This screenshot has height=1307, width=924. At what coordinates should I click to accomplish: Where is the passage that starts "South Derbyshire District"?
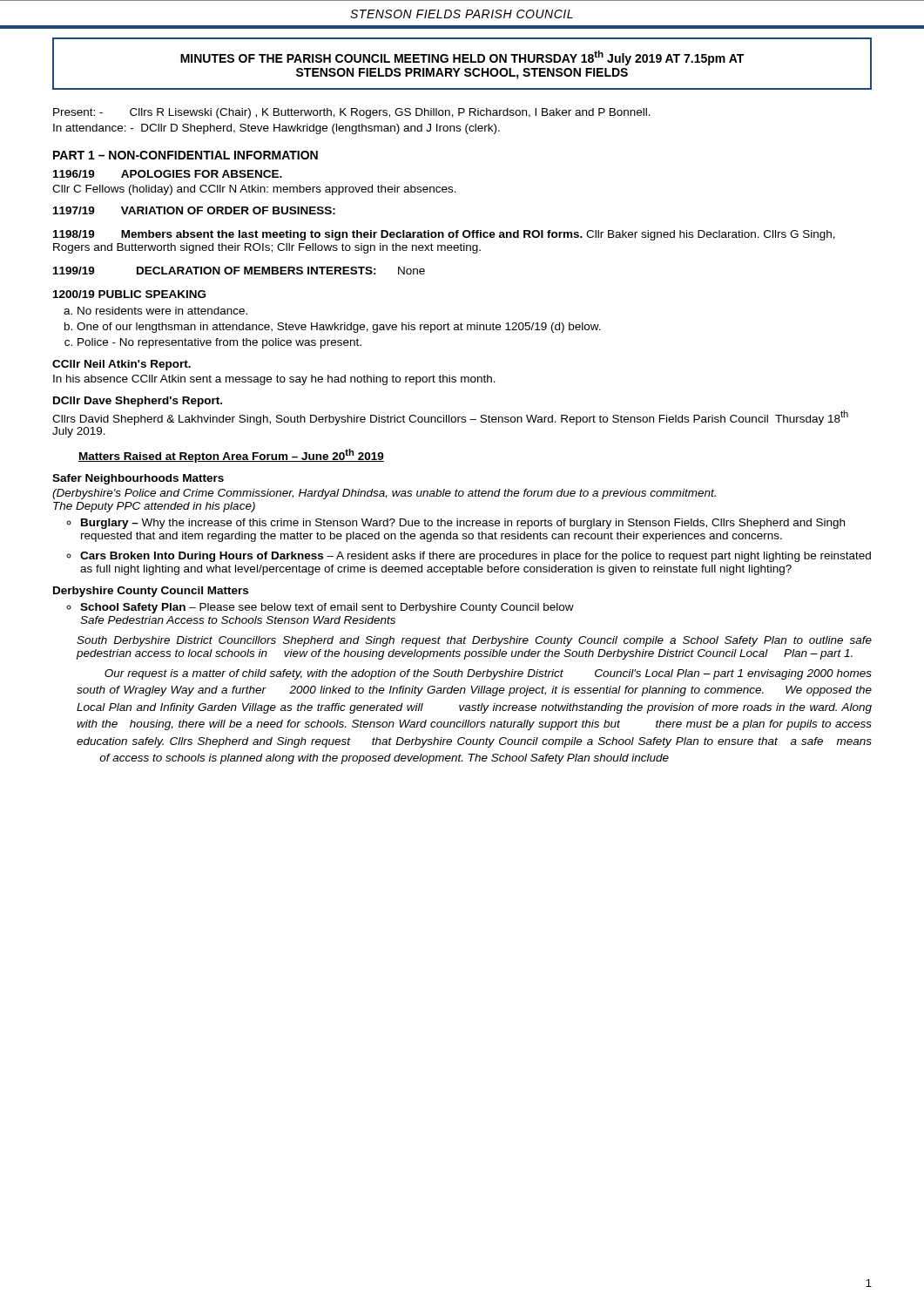click(474, 646)
